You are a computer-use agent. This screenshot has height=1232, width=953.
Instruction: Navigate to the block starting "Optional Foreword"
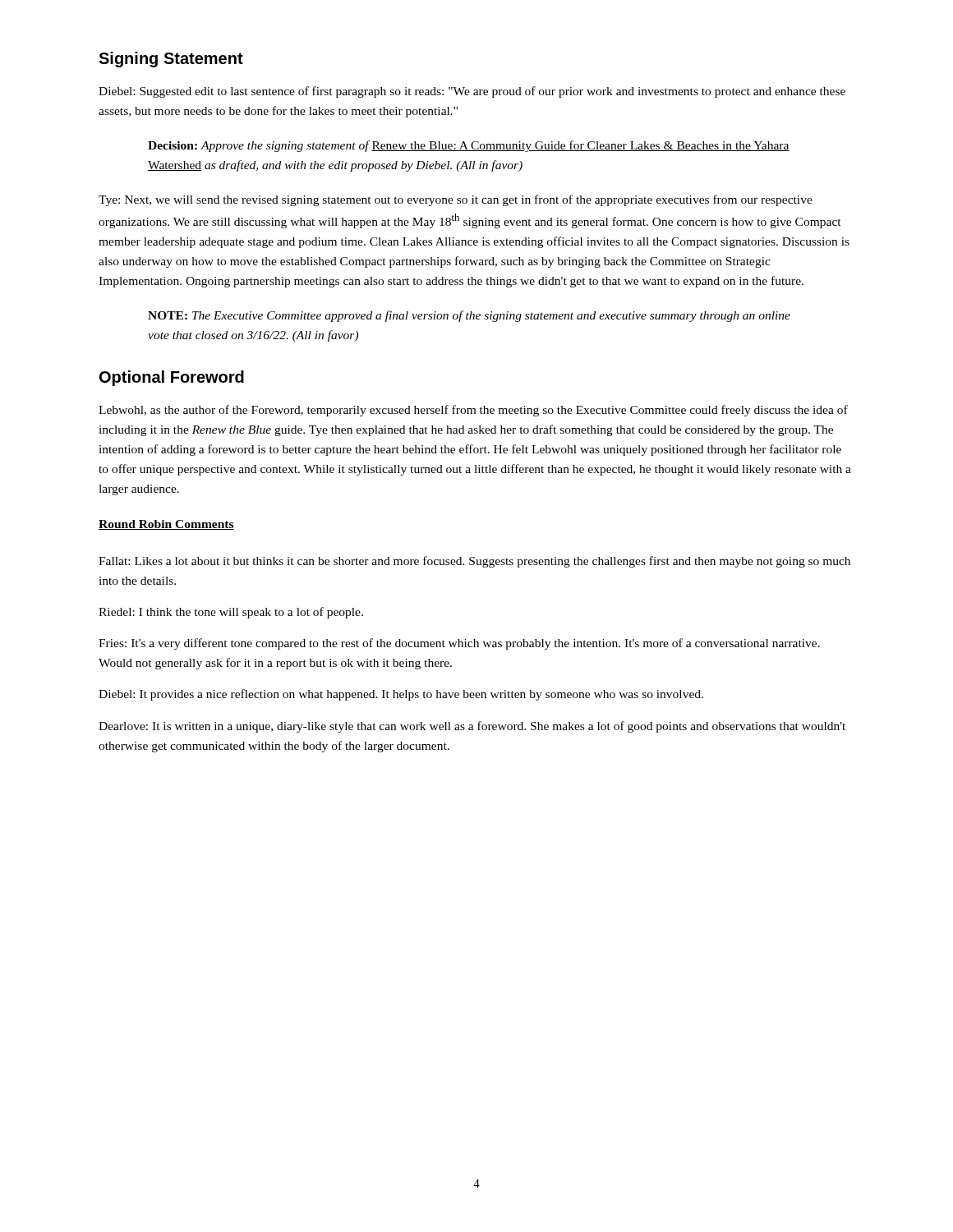(172, 377)
